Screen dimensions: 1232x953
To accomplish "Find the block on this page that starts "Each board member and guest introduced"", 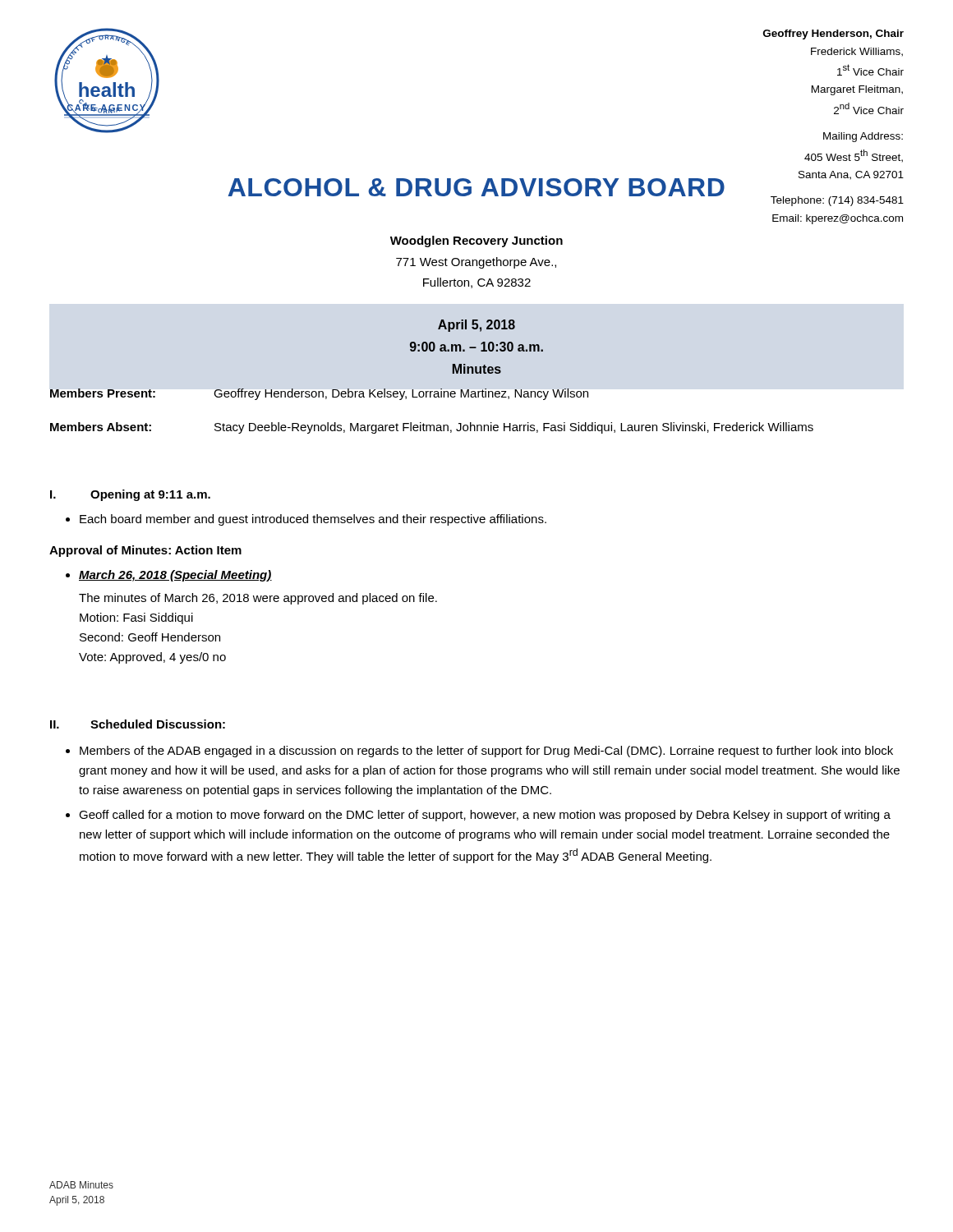I will tap(313, 519).
